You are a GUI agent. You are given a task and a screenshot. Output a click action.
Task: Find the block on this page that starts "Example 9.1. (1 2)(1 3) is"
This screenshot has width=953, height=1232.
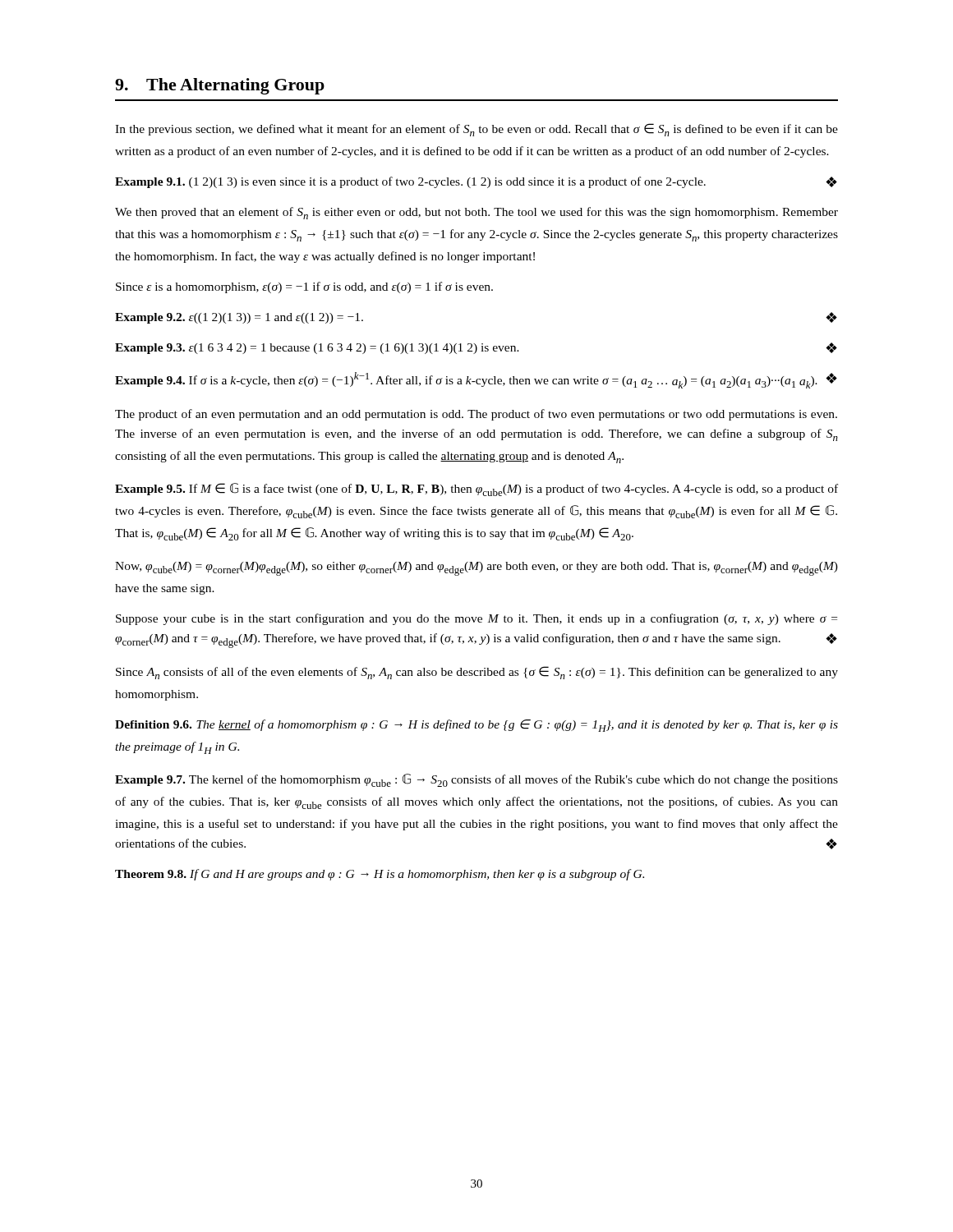pos(476,182)
